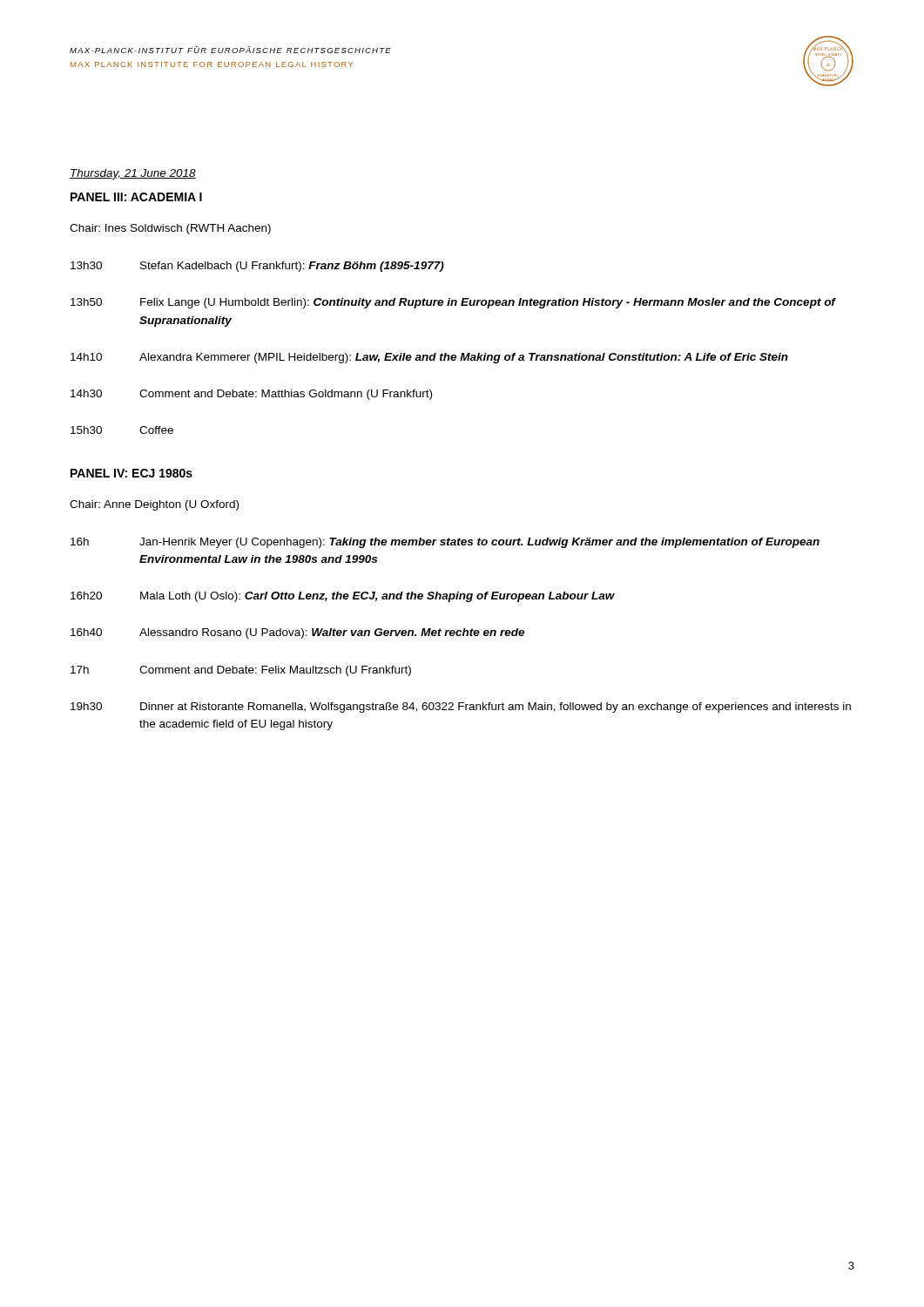Point to the block starting "PANEL III: ACADEMIA I"
Image resolution: width=924 pixels, height=1307 pixels.
coord(136,197)
